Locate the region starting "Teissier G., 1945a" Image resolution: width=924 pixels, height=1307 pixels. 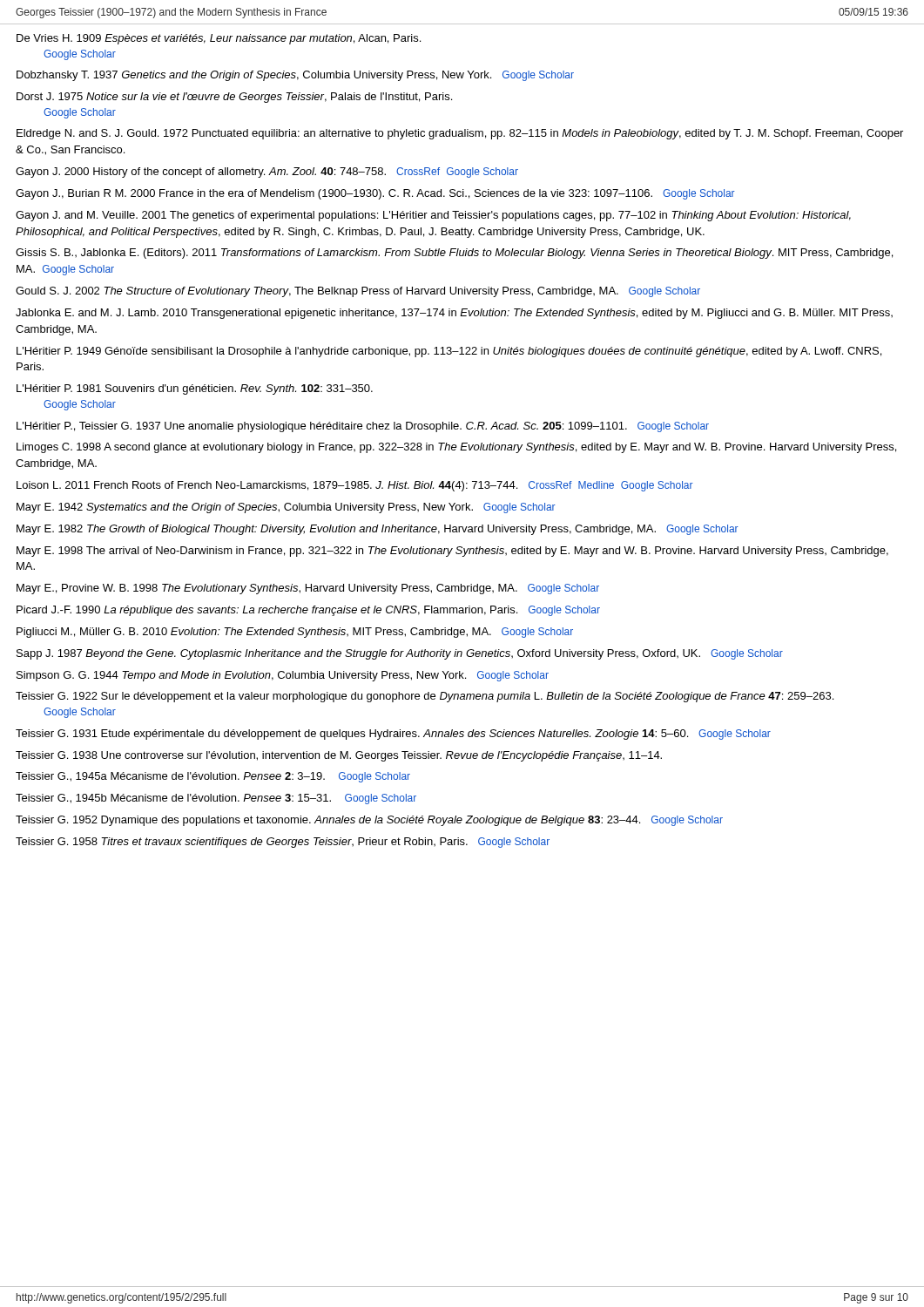tap(213, 777)
